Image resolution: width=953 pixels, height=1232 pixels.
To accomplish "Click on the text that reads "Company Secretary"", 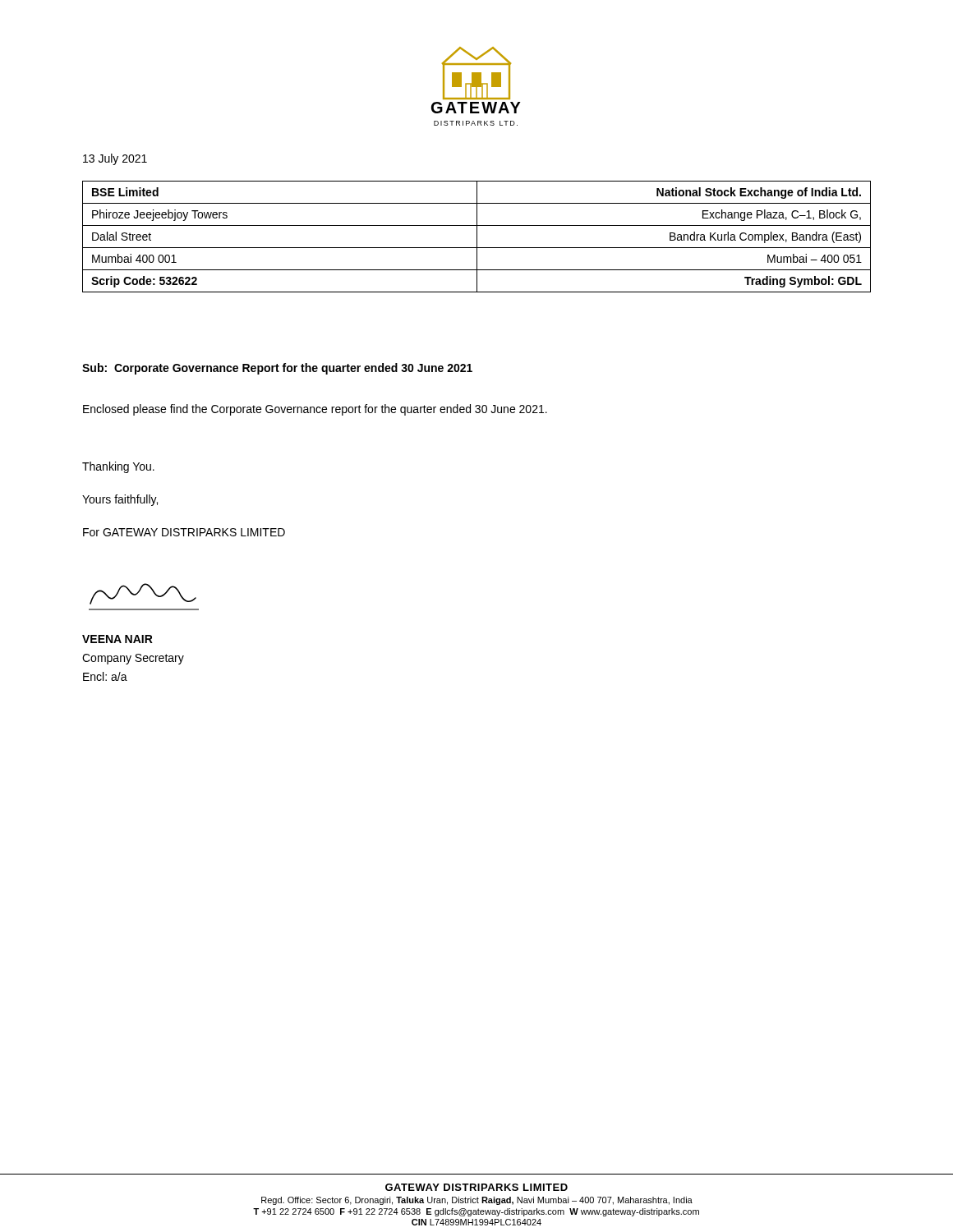I will pyautogui.click(x=133, y=658).
